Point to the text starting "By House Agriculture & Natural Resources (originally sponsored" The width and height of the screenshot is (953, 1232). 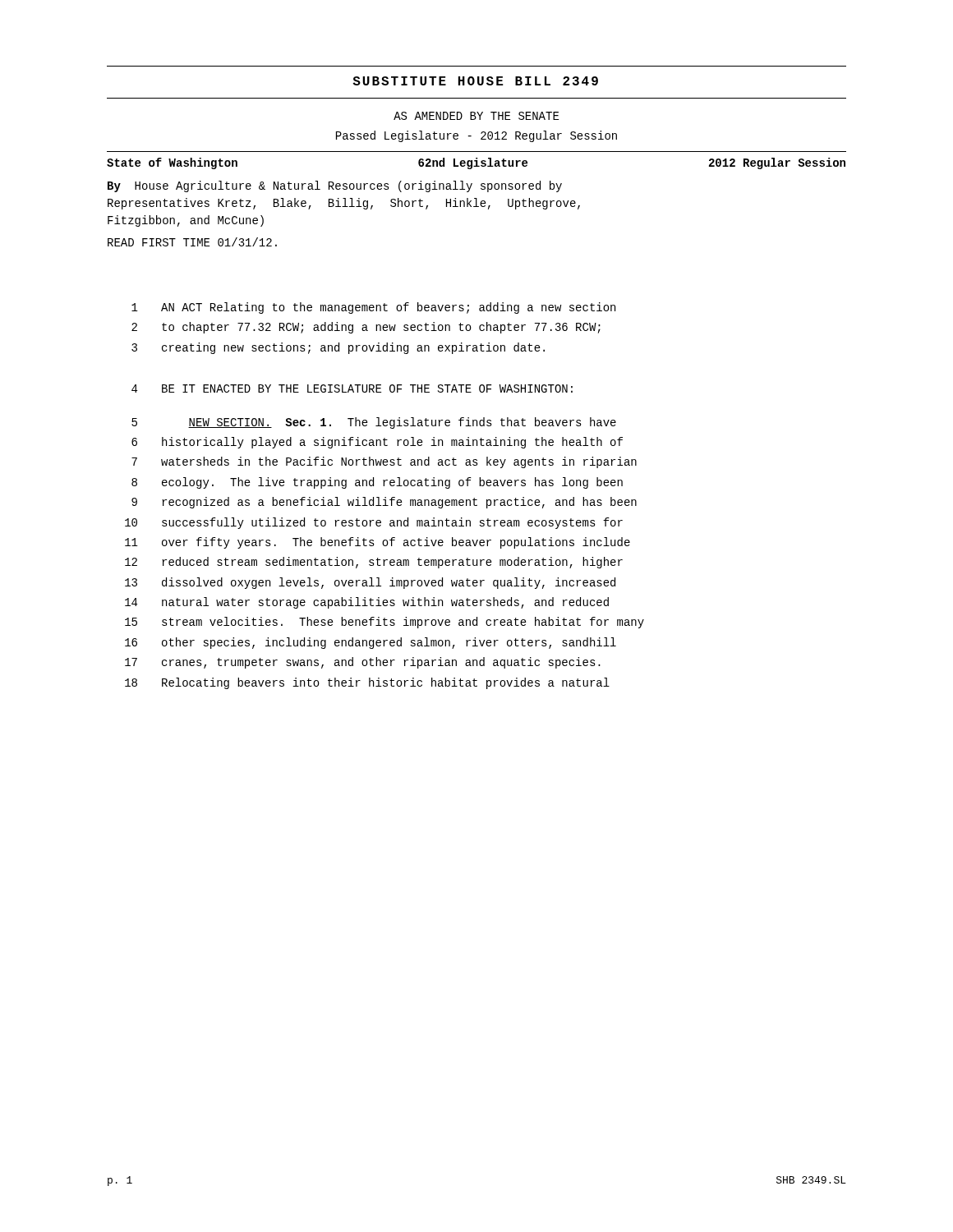(345, 204)
